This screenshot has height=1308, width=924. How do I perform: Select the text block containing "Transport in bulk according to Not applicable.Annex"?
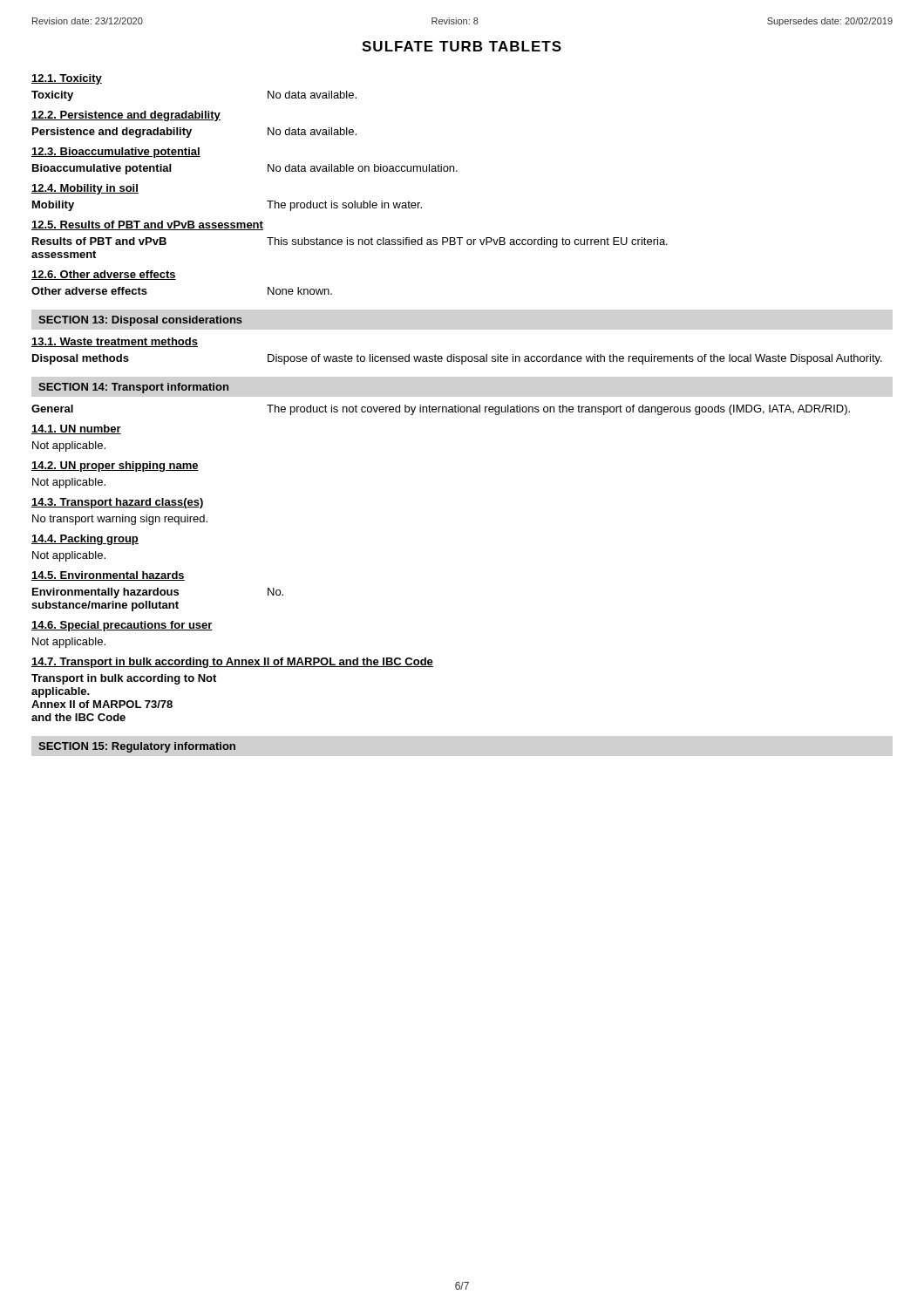(x=149, y=698)
